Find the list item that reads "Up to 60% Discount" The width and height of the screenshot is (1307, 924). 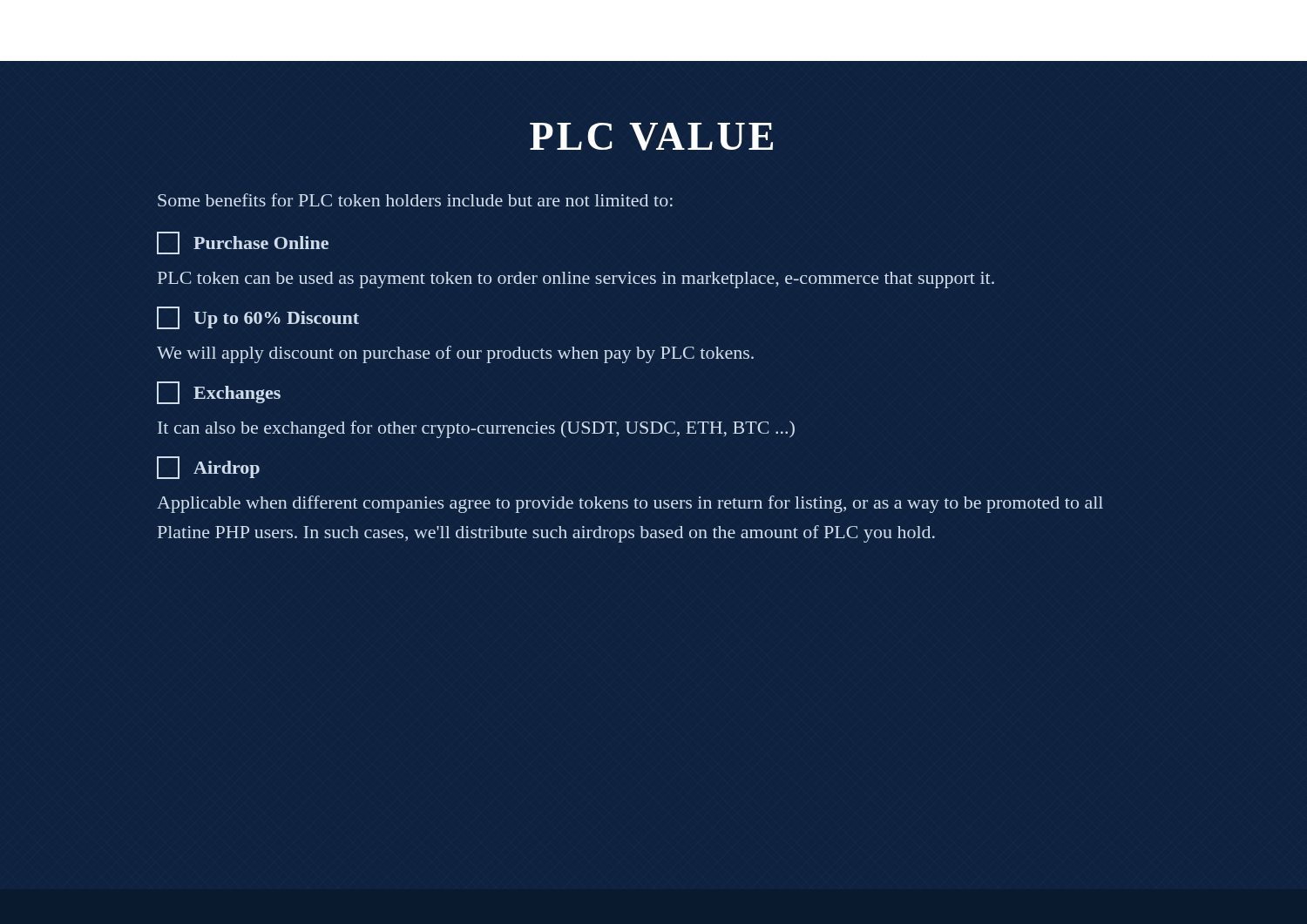point(258,318)
